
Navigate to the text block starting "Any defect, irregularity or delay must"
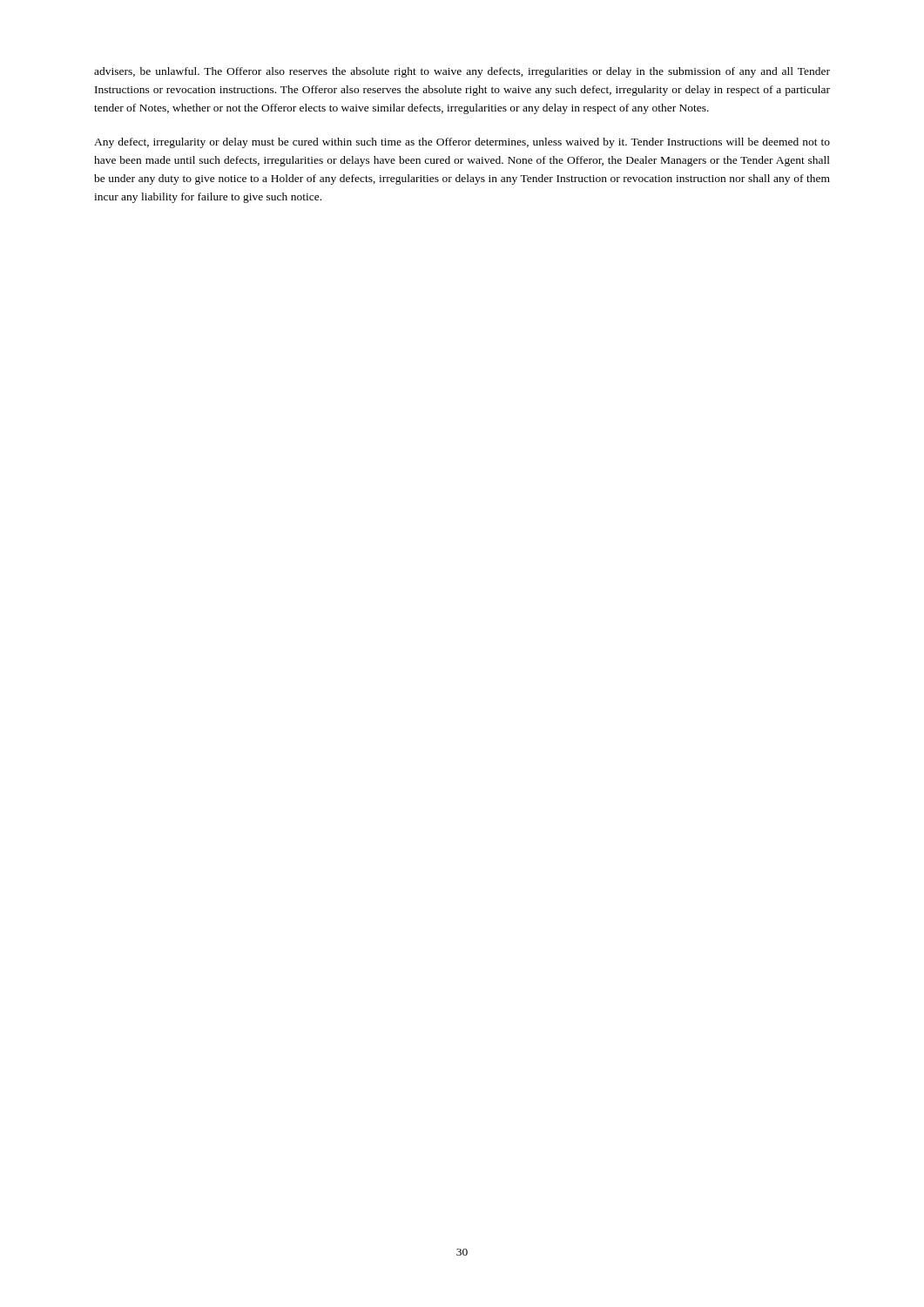[x=462, y=169]
